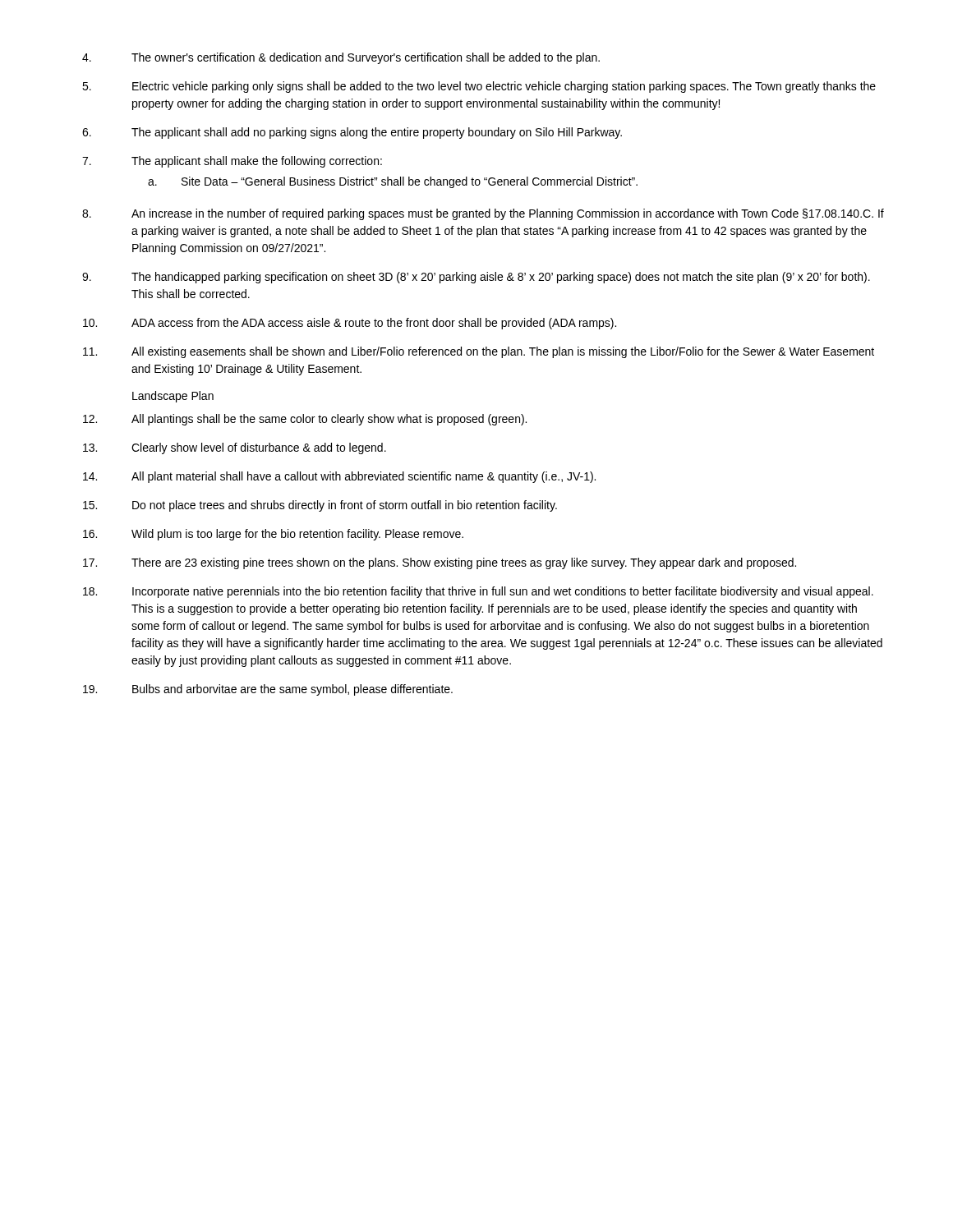Screen dimensions: 1232x953
Task: Click on the passage starting "Landscape Plan"
Action: point(173,396)
